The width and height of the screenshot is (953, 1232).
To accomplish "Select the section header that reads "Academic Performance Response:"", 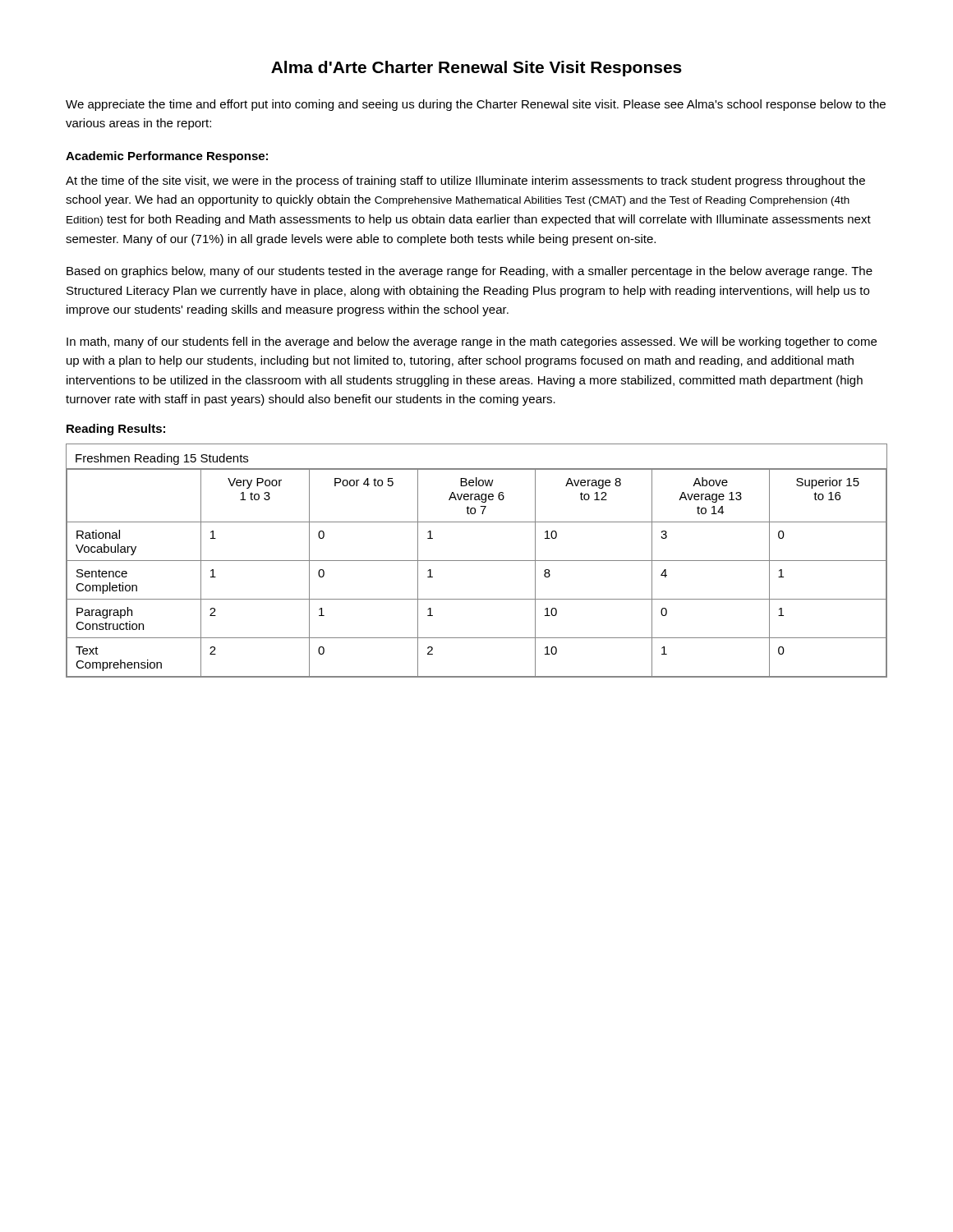I will pos(167,156).
